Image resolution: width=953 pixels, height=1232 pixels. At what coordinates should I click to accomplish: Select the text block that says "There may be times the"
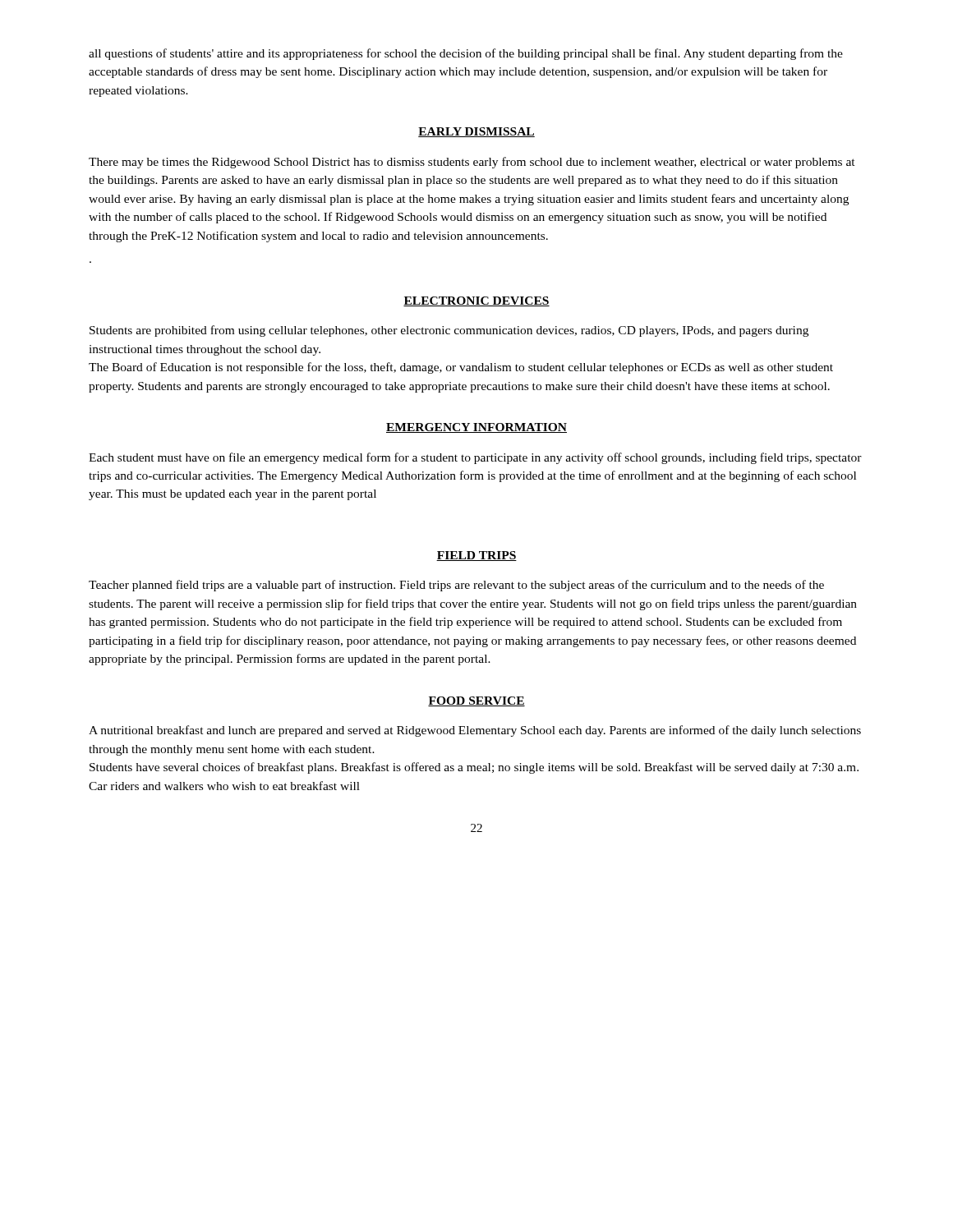click(472, 198)
